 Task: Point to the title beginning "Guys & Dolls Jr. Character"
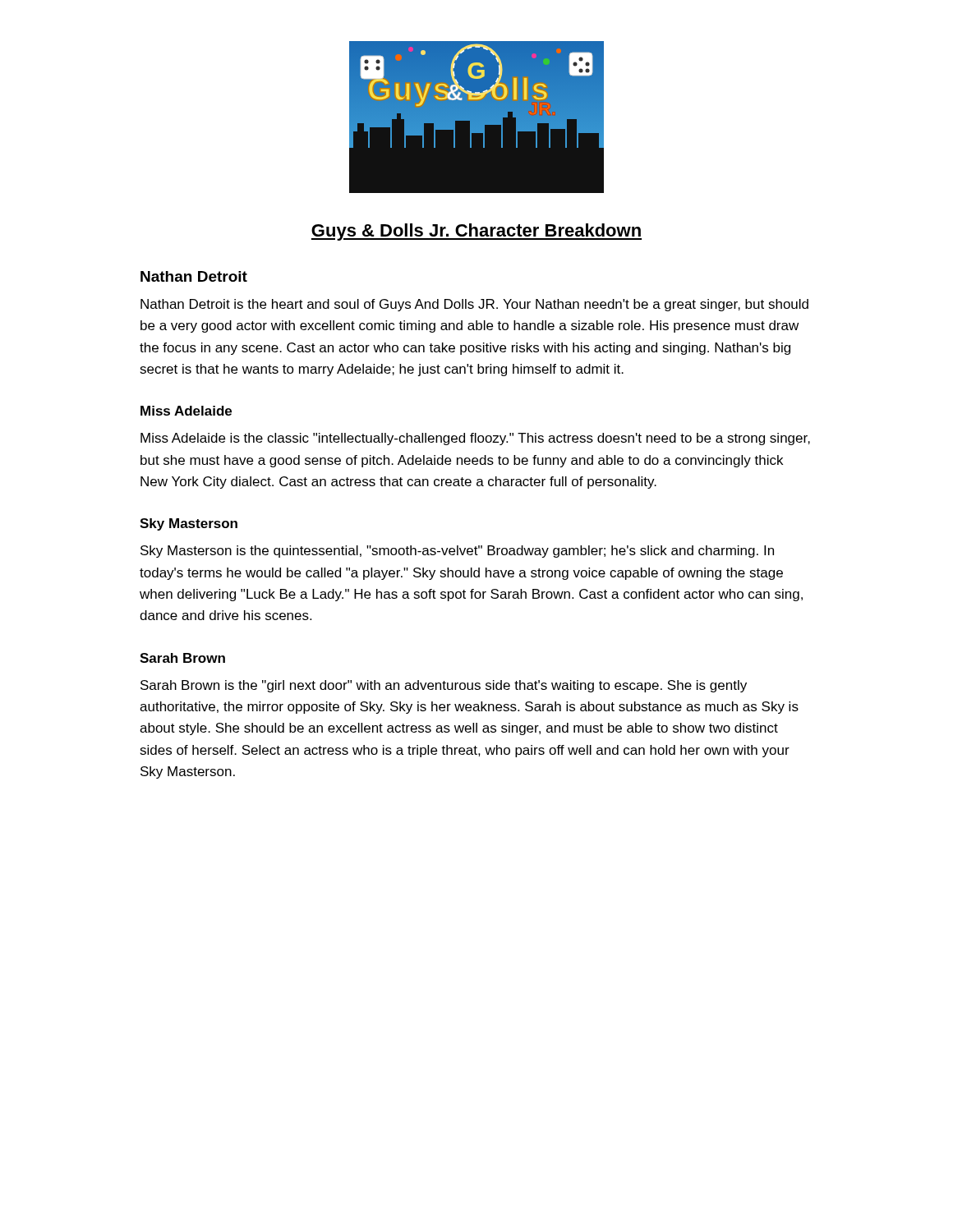point(476,230)
